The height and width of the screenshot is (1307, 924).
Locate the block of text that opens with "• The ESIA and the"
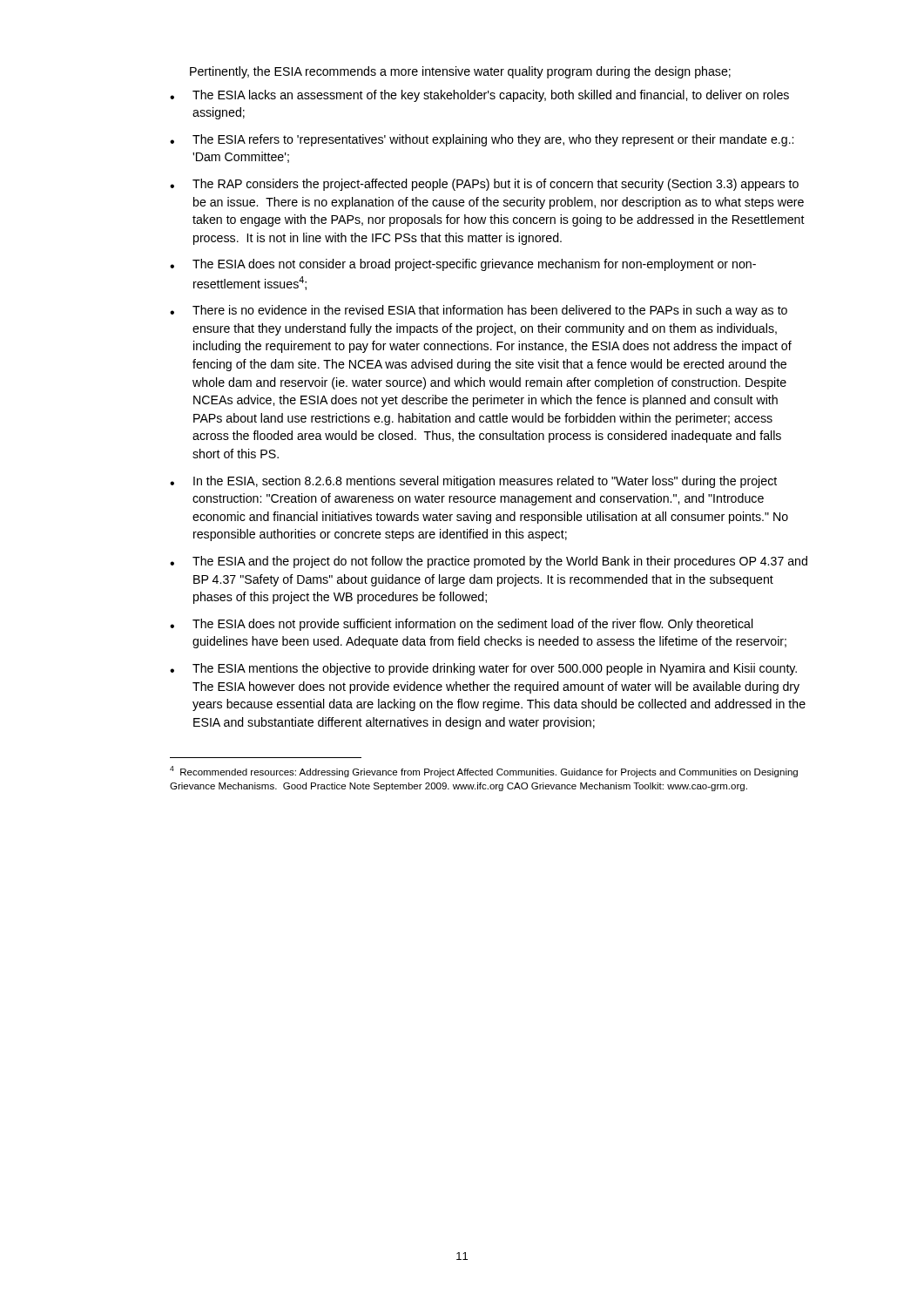tap(490, 579)
